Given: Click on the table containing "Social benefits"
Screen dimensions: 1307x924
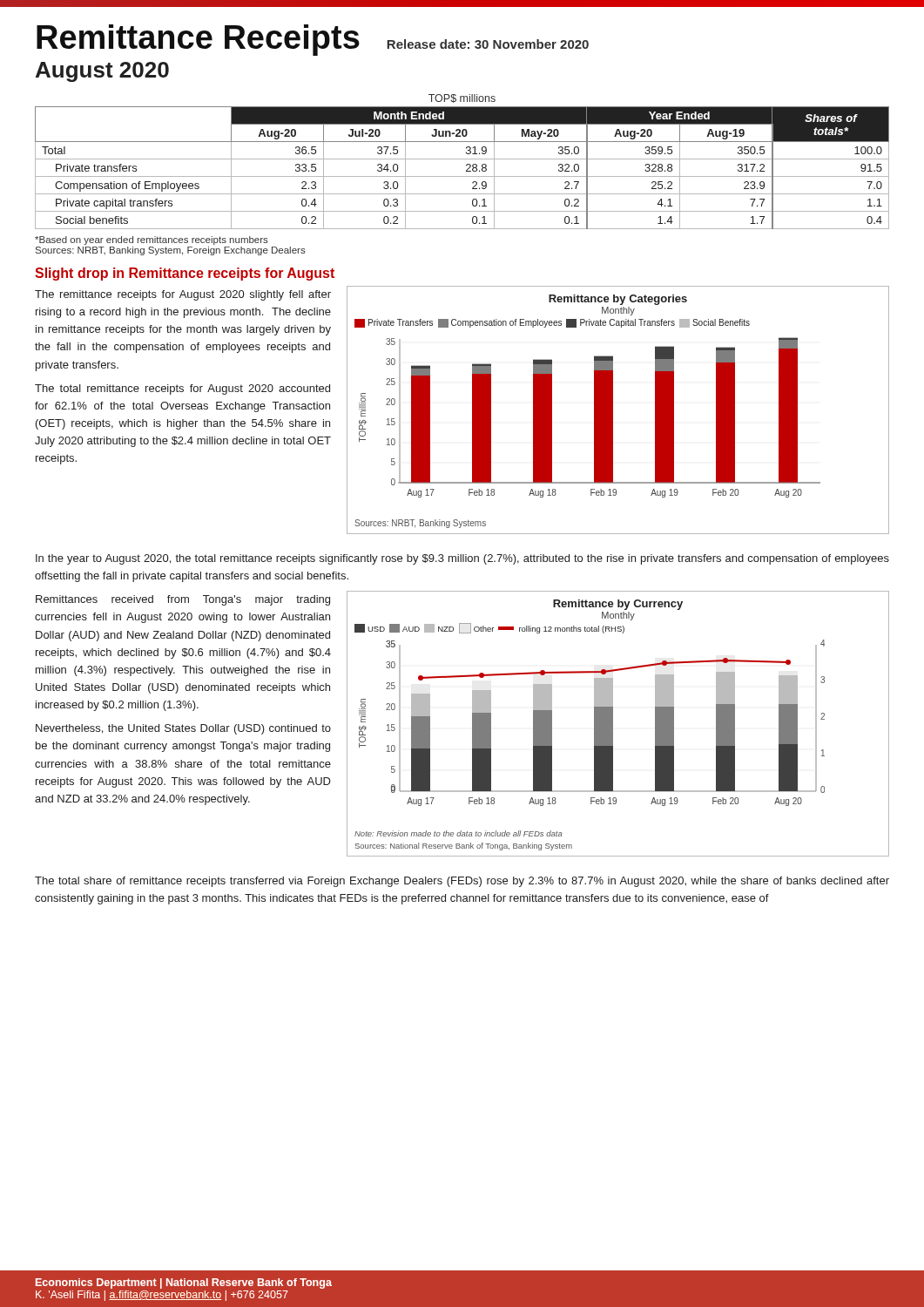Looking at the screenshot, I should coord(462,161).
